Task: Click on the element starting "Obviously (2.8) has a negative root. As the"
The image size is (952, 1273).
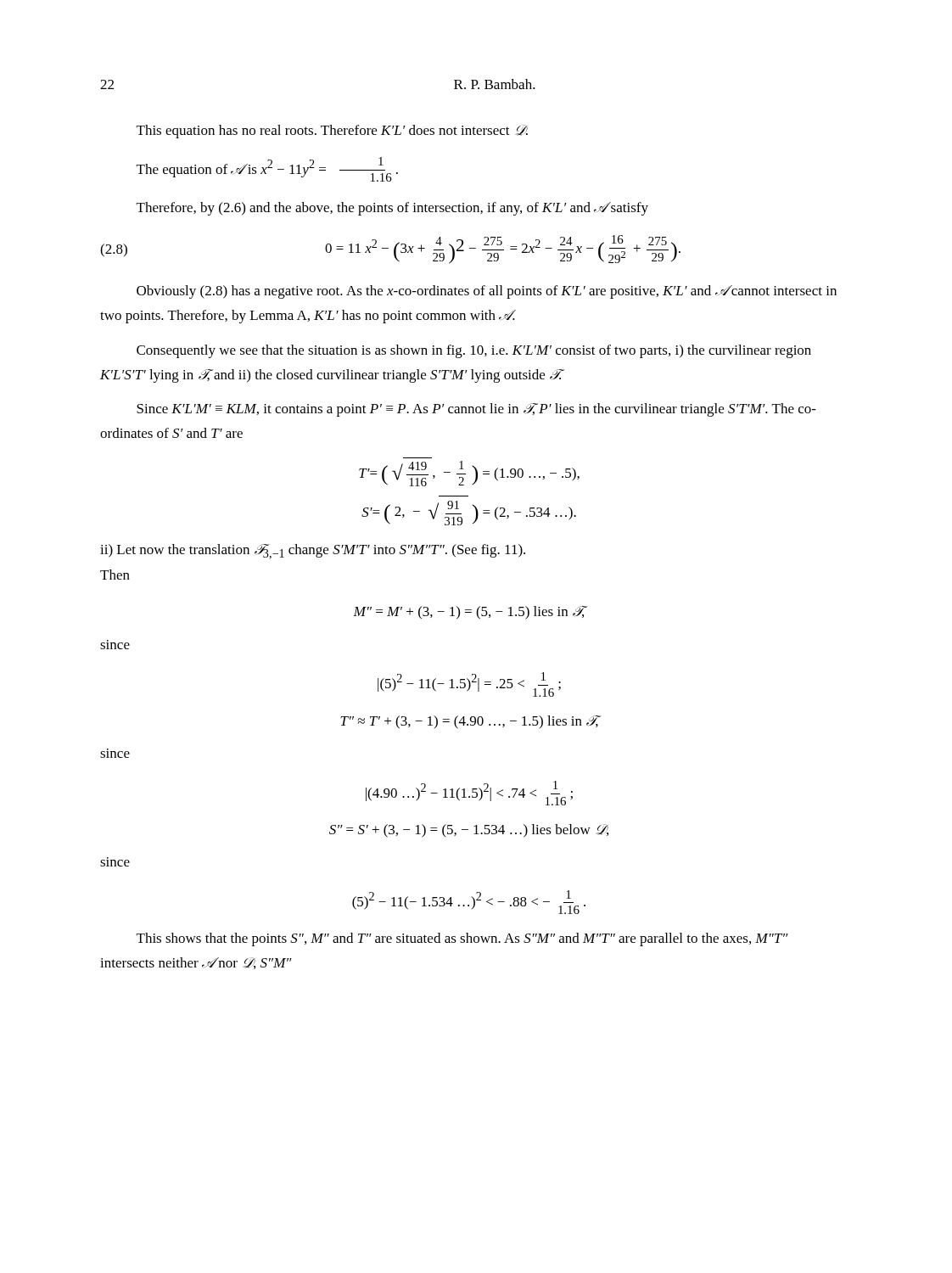Action: (x=469, y=304)
